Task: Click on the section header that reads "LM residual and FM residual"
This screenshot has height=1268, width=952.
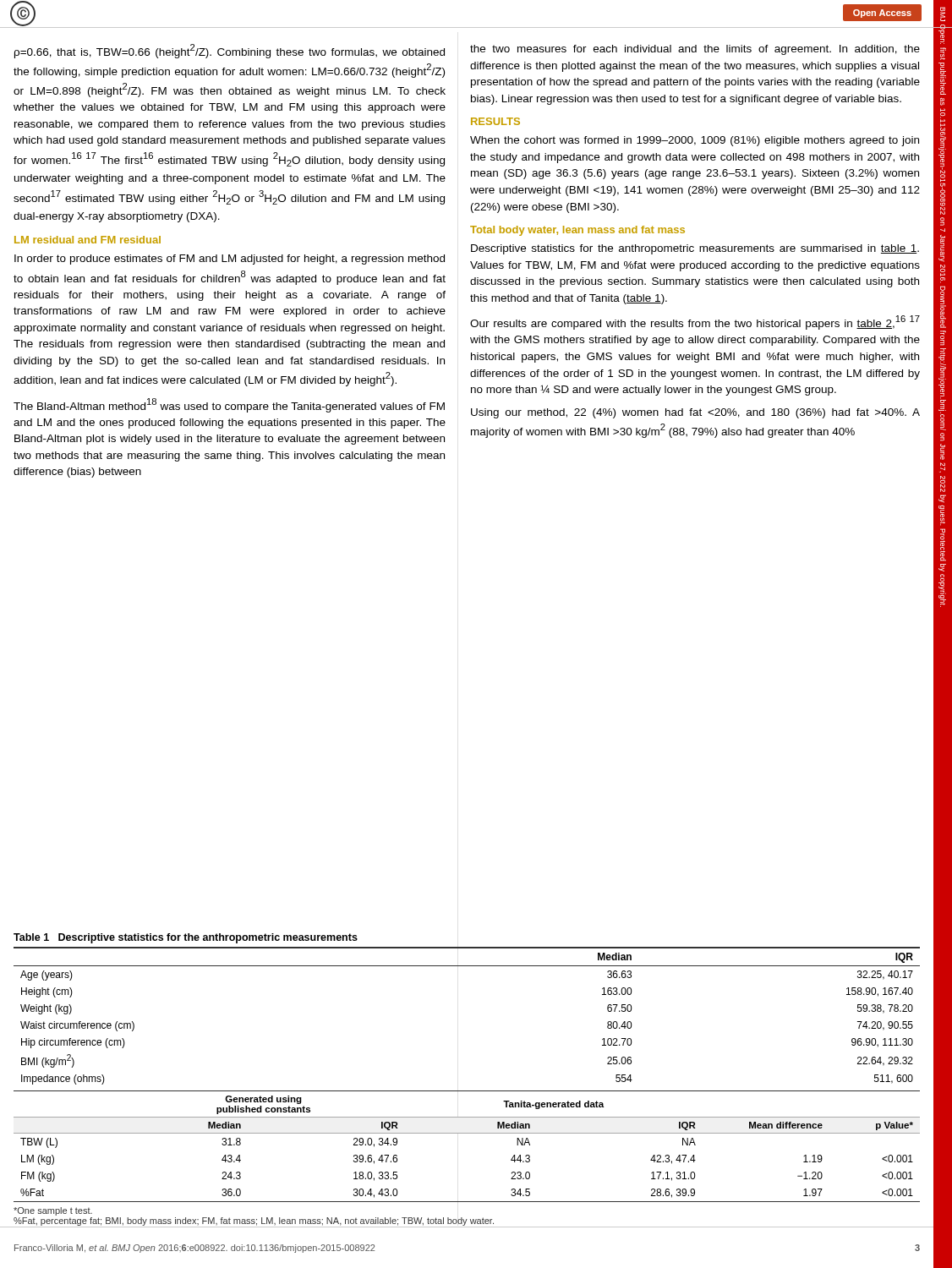Action: [x=87, y=240]
